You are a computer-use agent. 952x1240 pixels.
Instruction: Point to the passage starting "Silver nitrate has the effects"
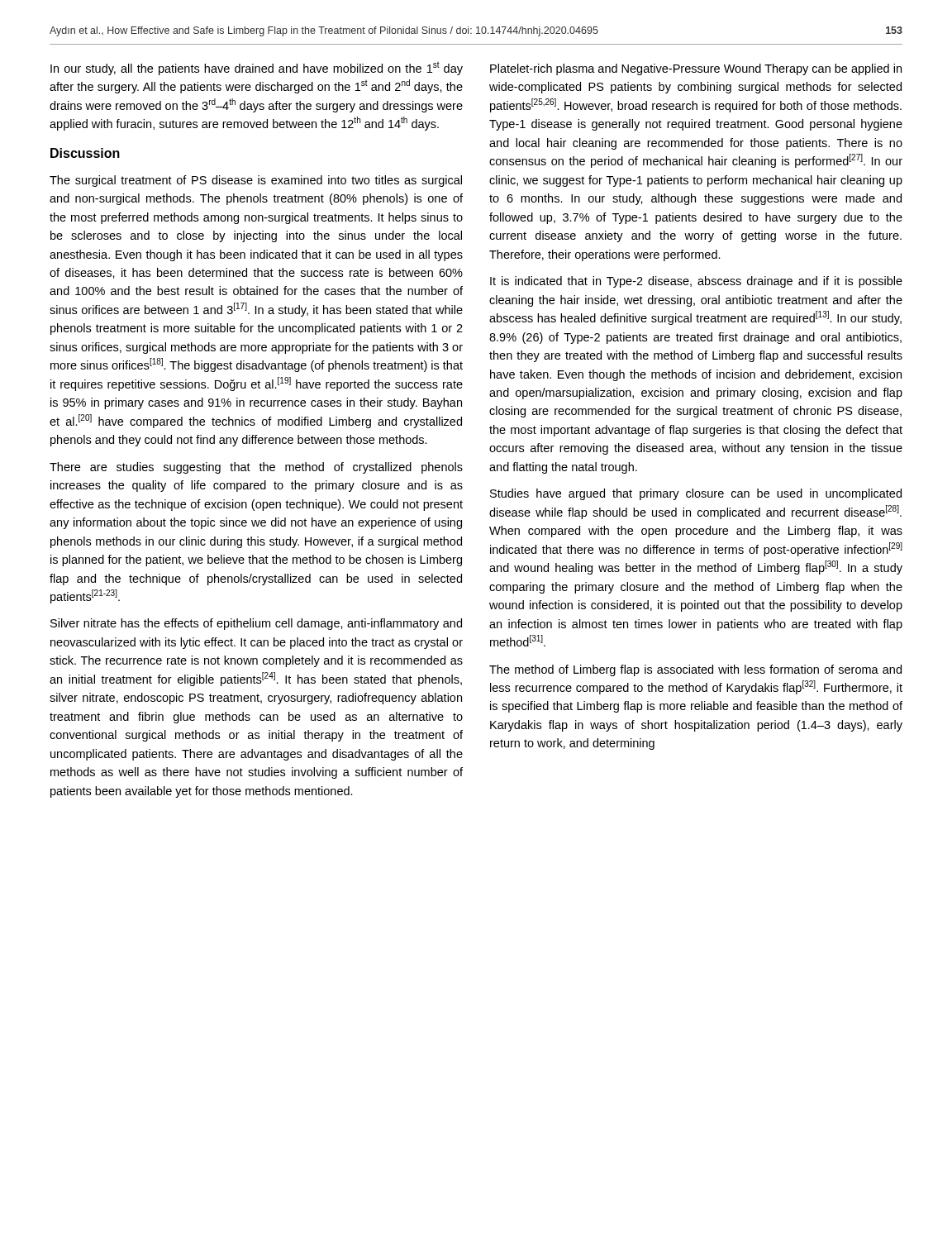tap(256, 707)
